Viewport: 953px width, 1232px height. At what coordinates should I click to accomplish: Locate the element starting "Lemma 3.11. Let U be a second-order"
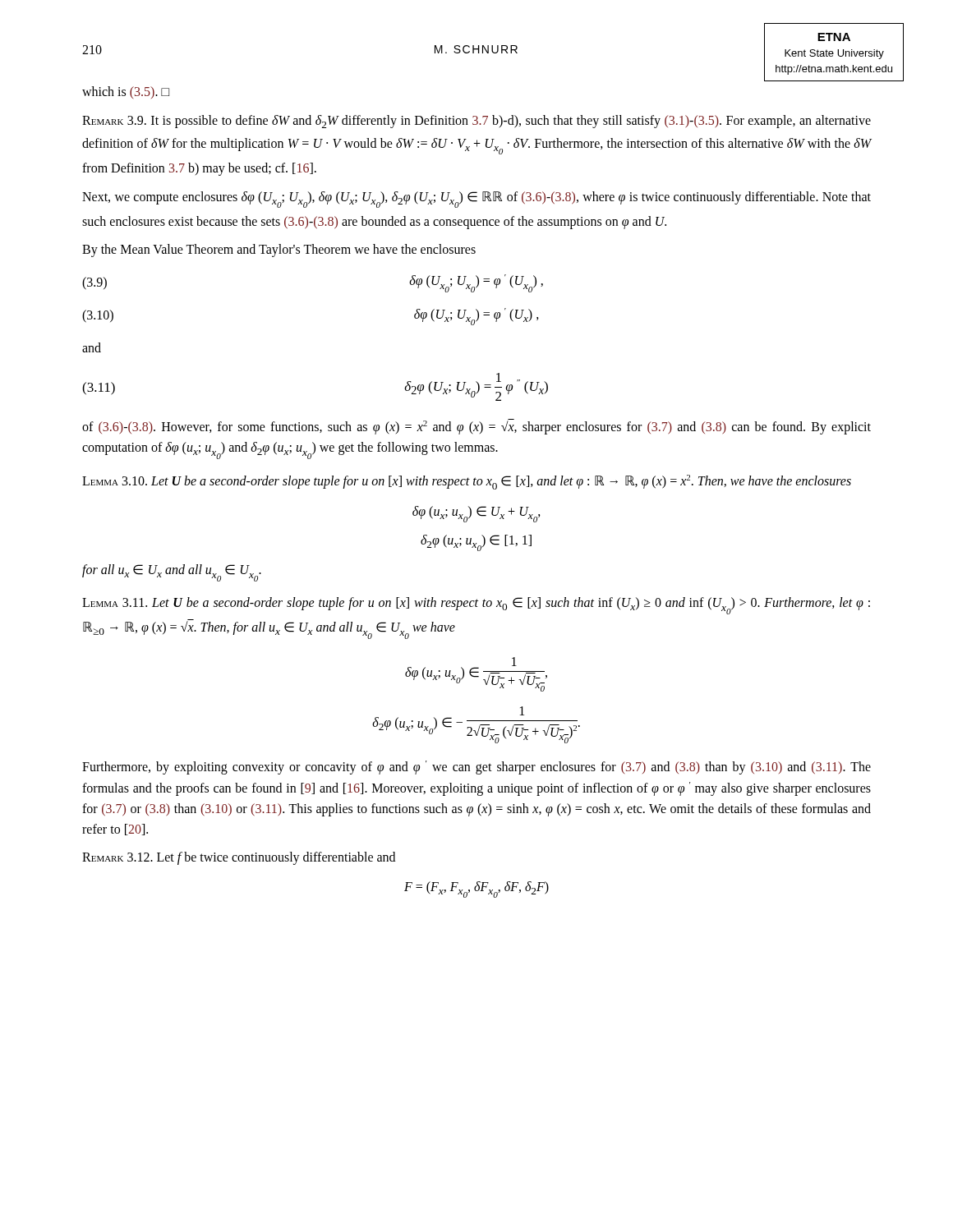point(476,618)
